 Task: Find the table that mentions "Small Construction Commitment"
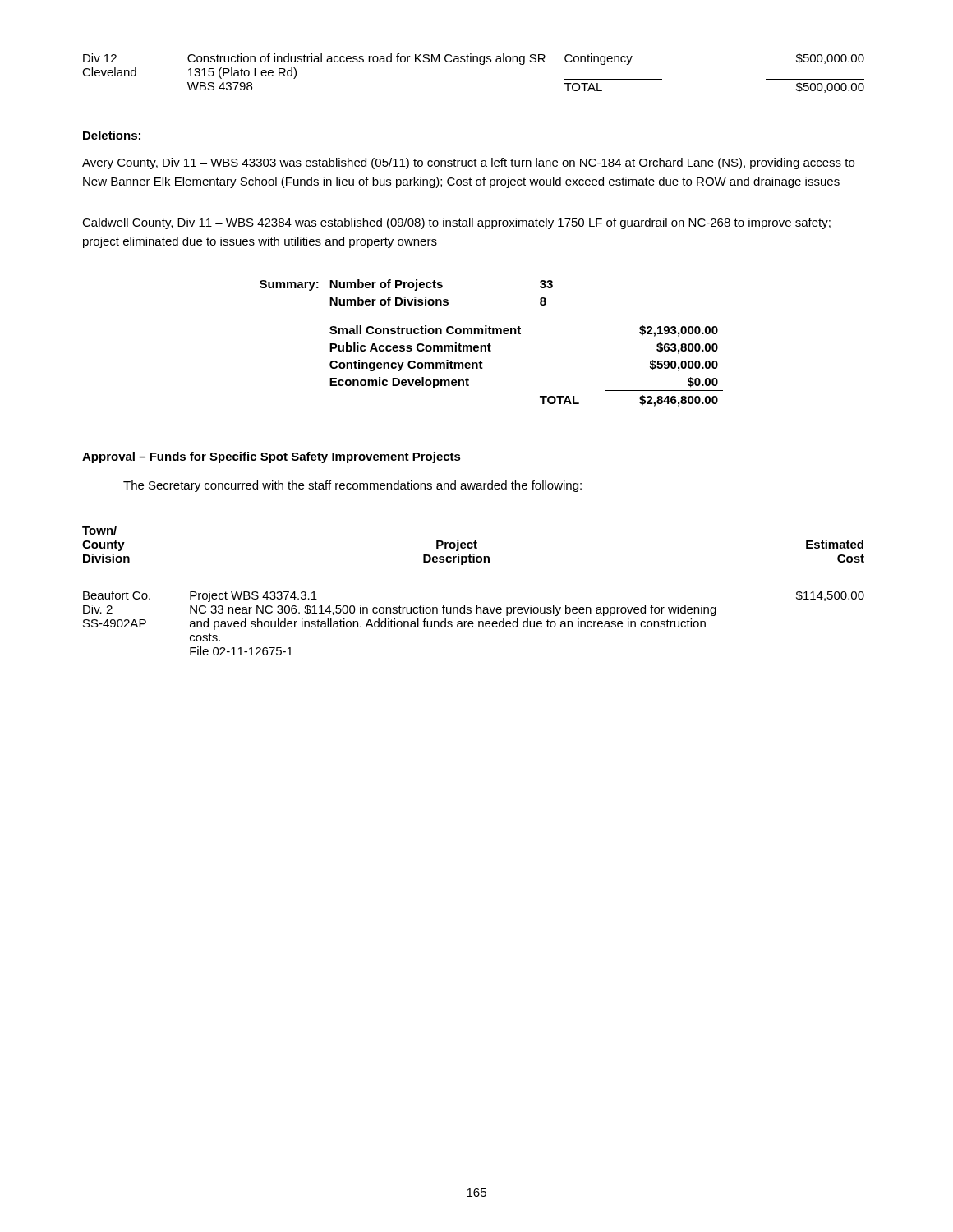(476, 342)
